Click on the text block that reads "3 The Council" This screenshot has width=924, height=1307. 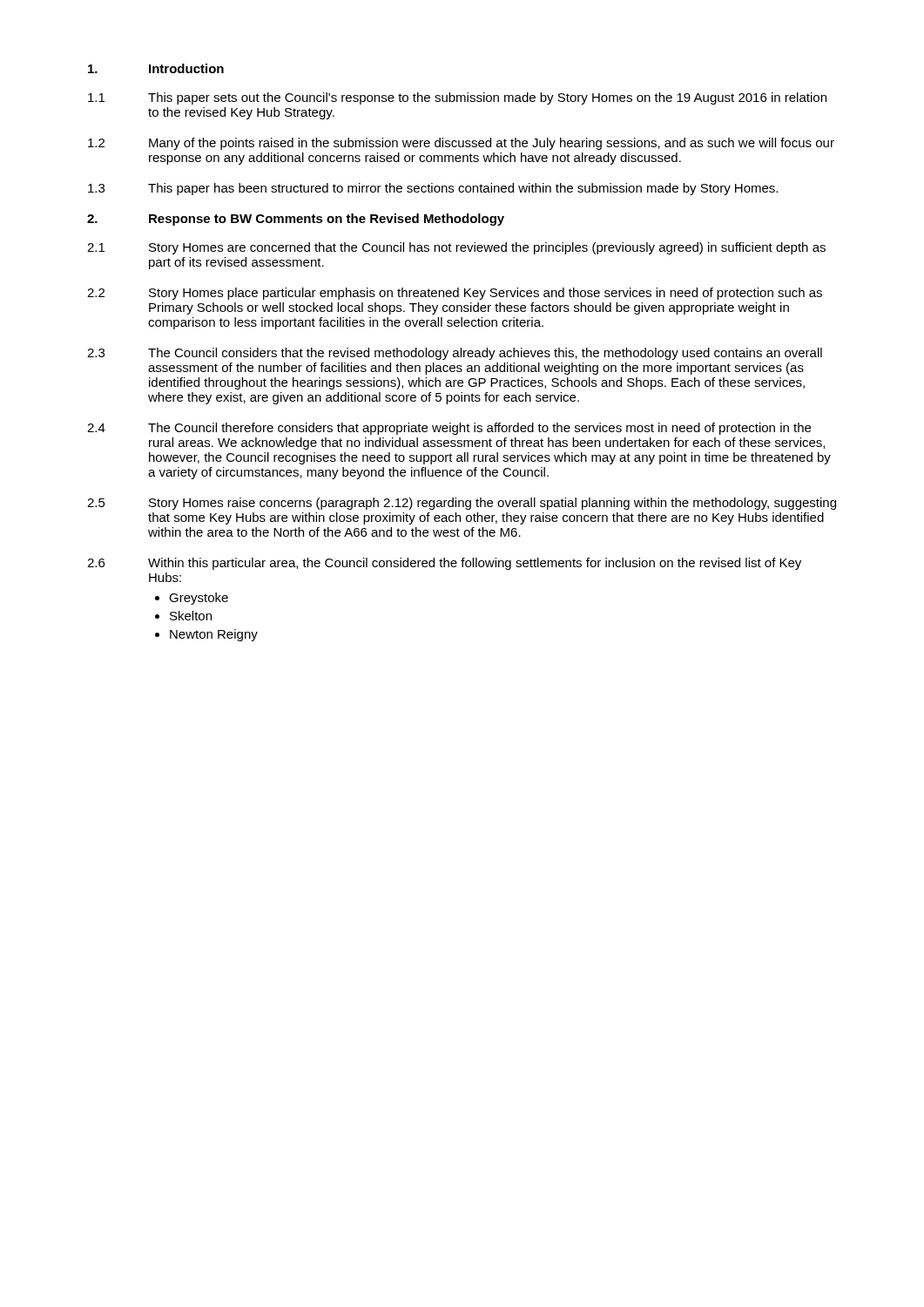(462, 375)
